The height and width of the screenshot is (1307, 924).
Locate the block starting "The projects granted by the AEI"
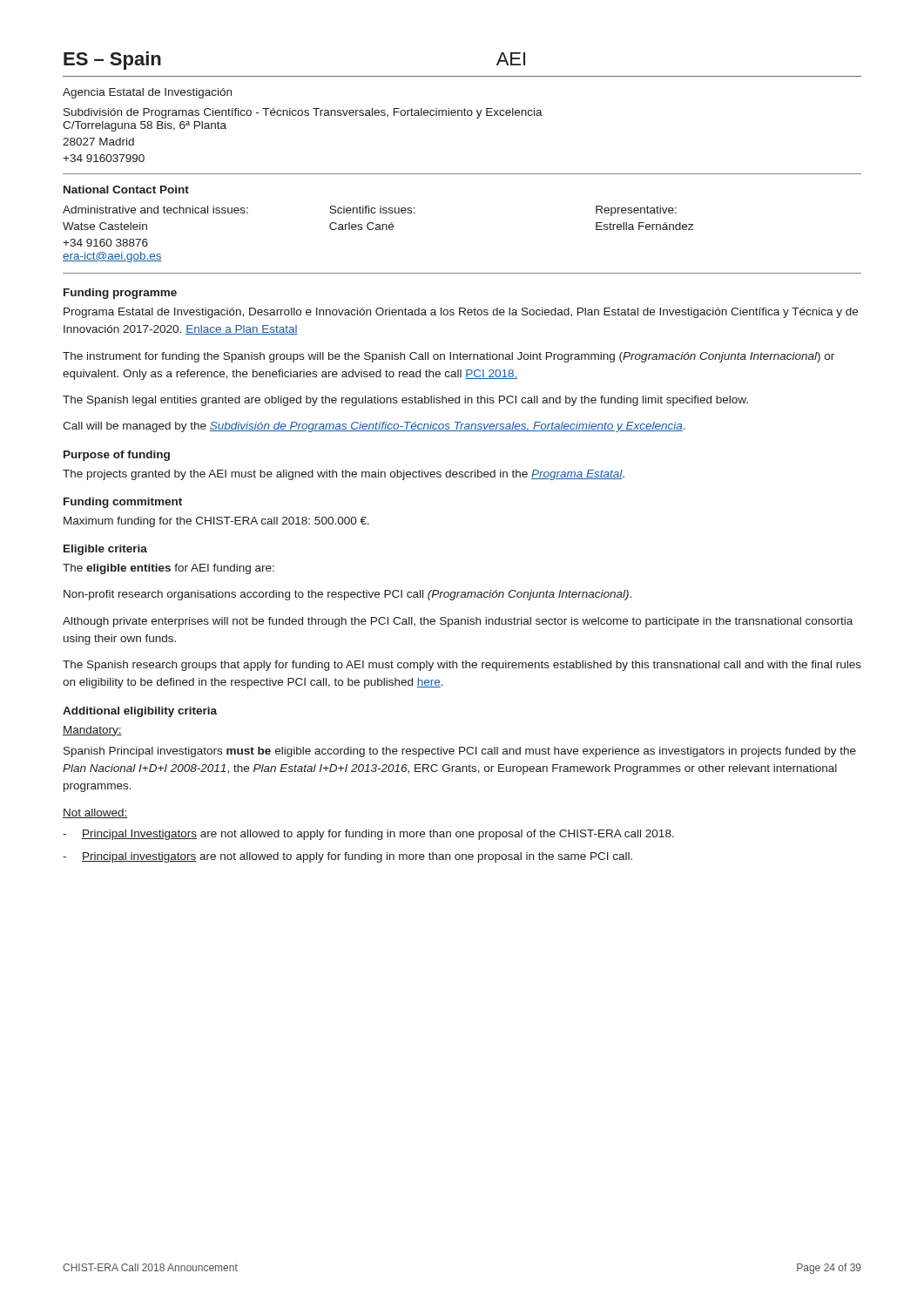pos(344,473)
